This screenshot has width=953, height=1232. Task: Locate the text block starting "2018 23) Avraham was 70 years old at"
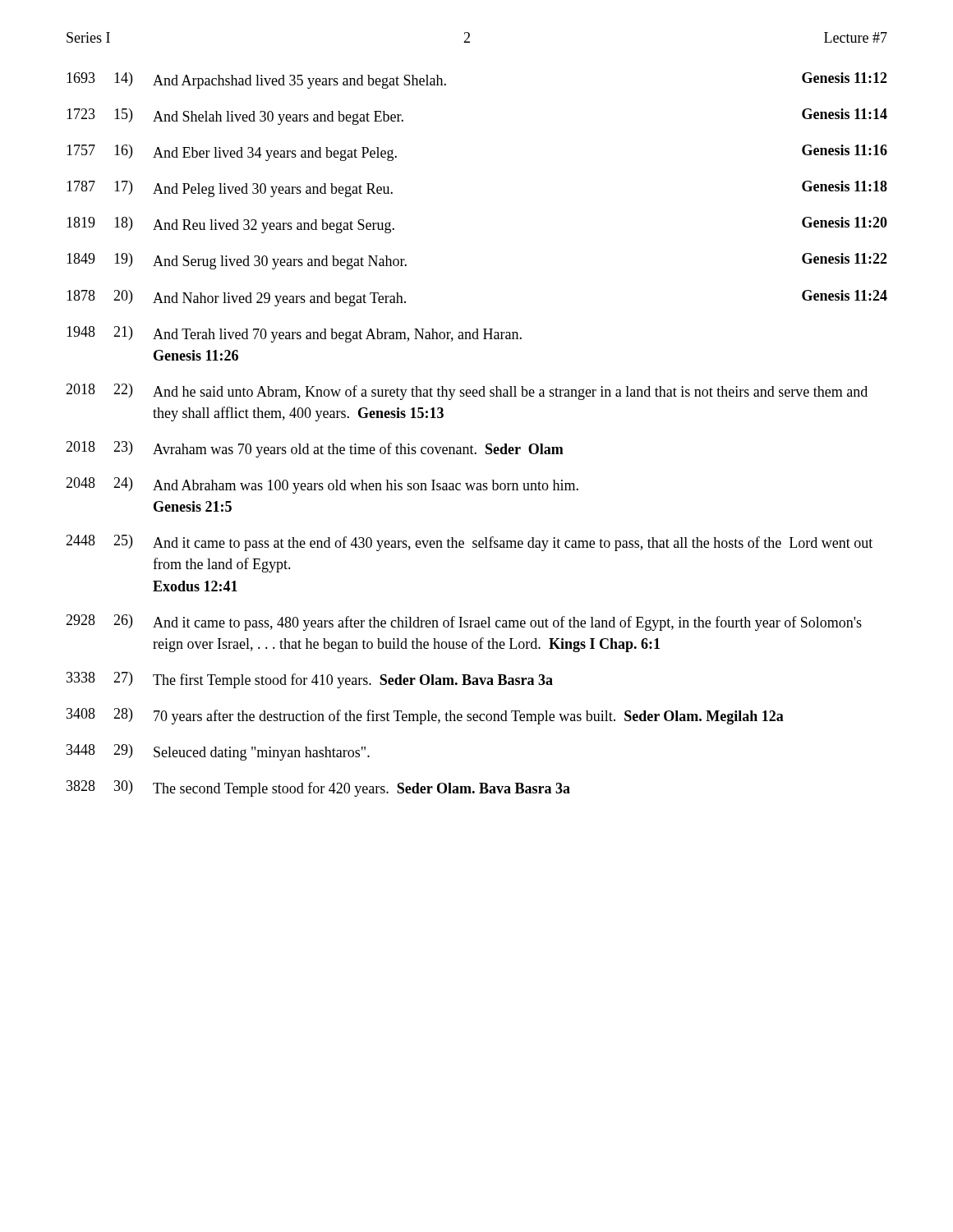point(476,449)
